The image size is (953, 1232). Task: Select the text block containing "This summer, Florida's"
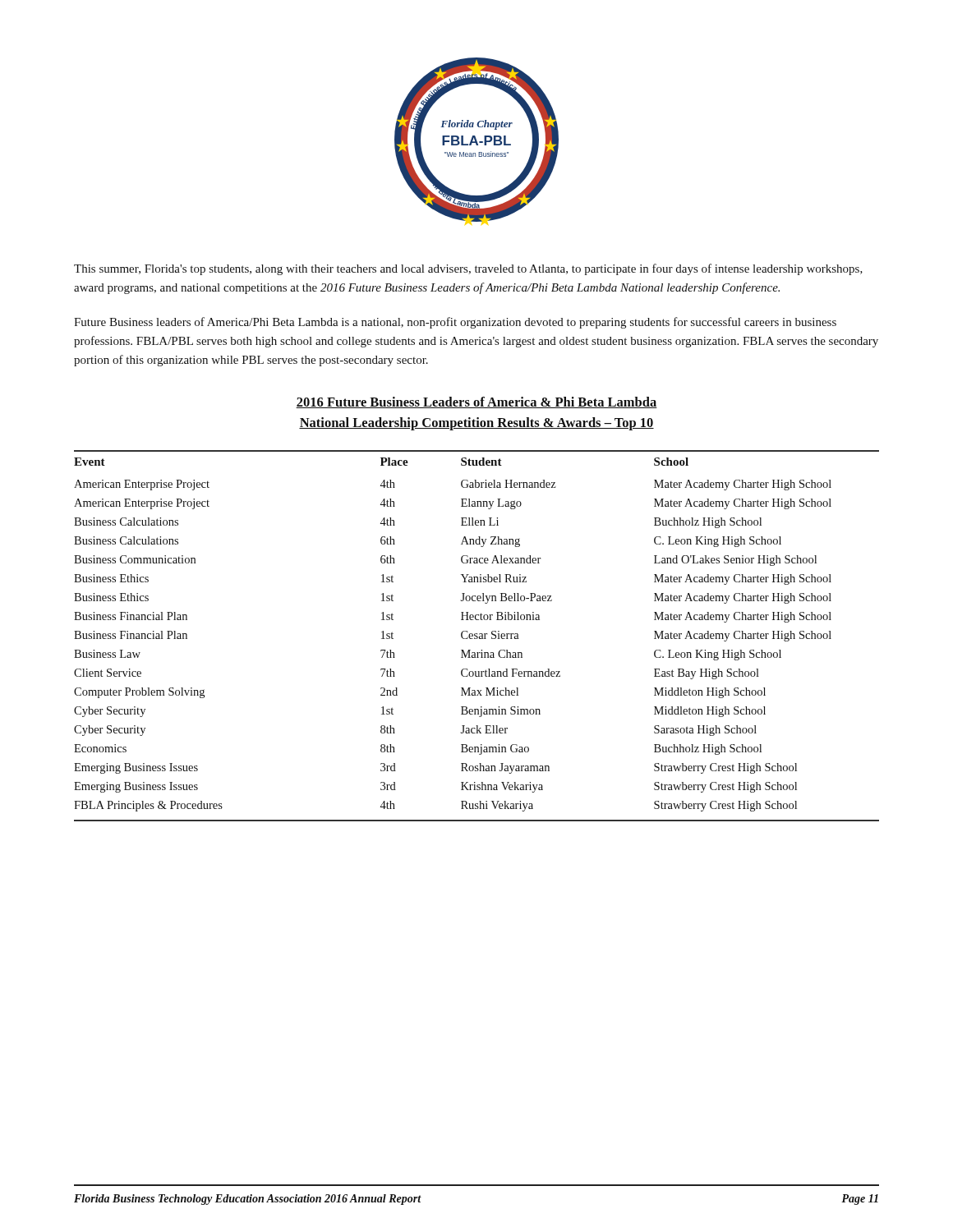[468, 278]
